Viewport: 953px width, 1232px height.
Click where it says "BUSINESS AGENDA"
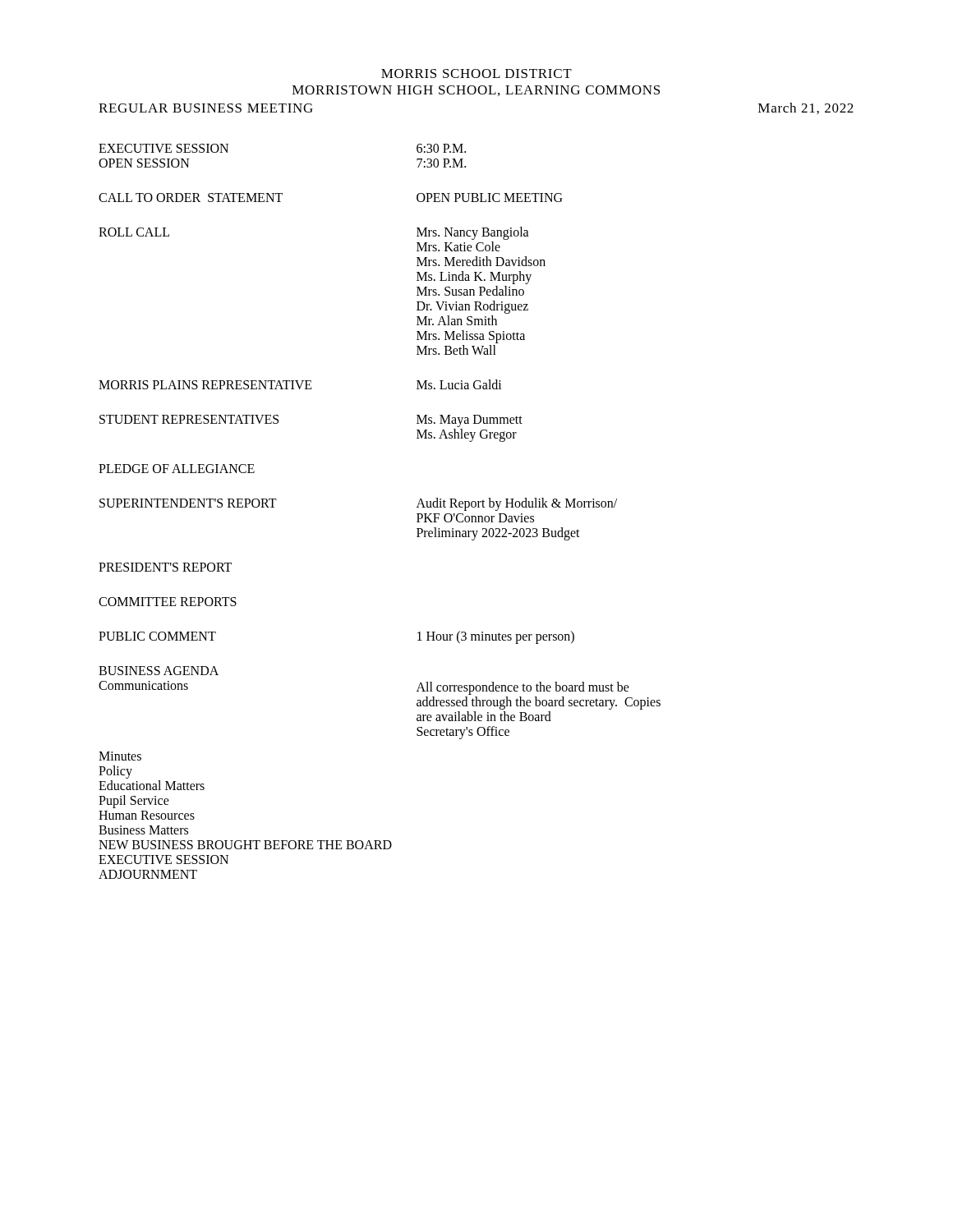point(159,671)
